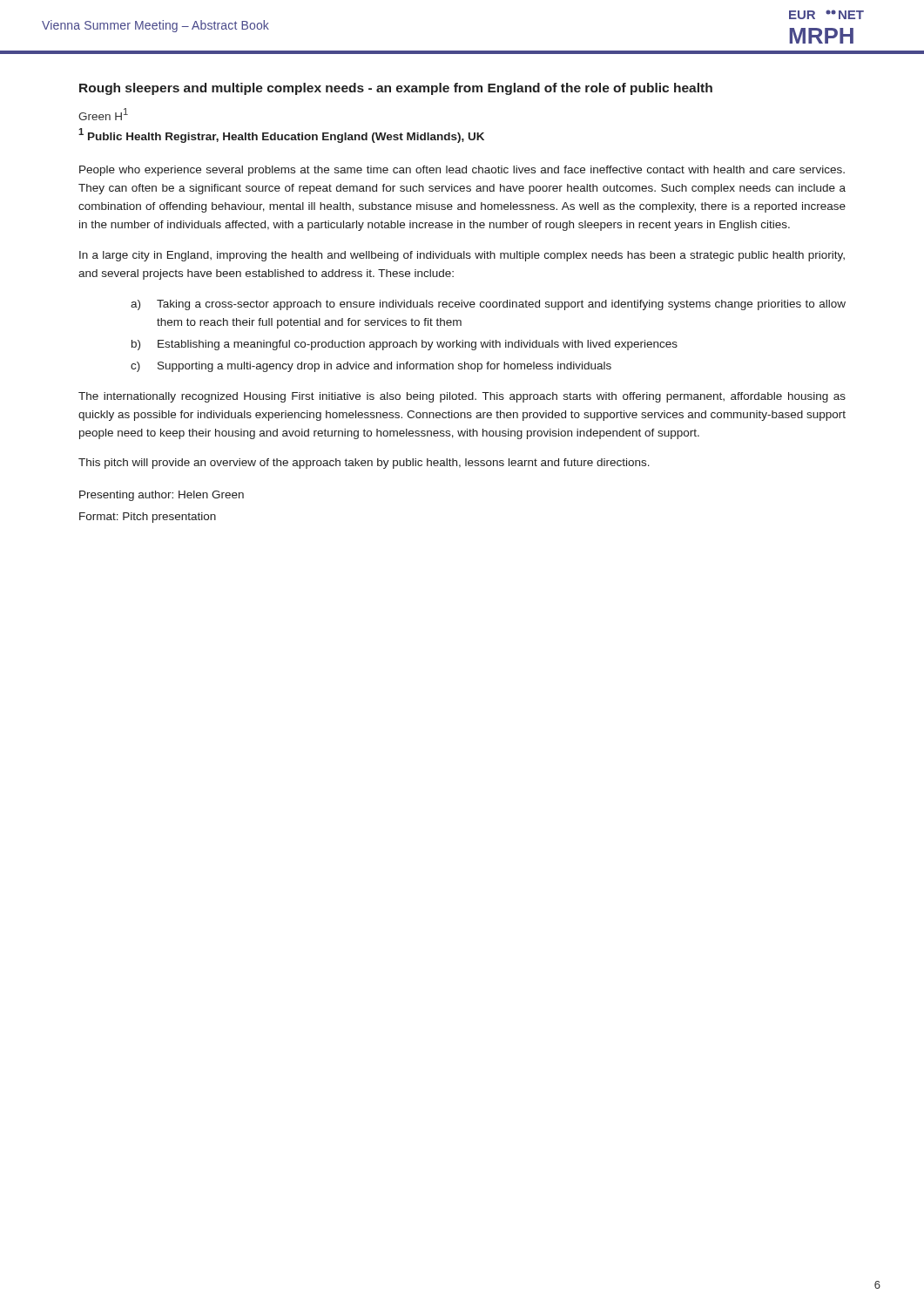The image size is (924, 1307).
Task: Point to the passage starting "c) Supporting a multi-agency drop in advice"
Action: pyautogui.click(x=488, y=366)
